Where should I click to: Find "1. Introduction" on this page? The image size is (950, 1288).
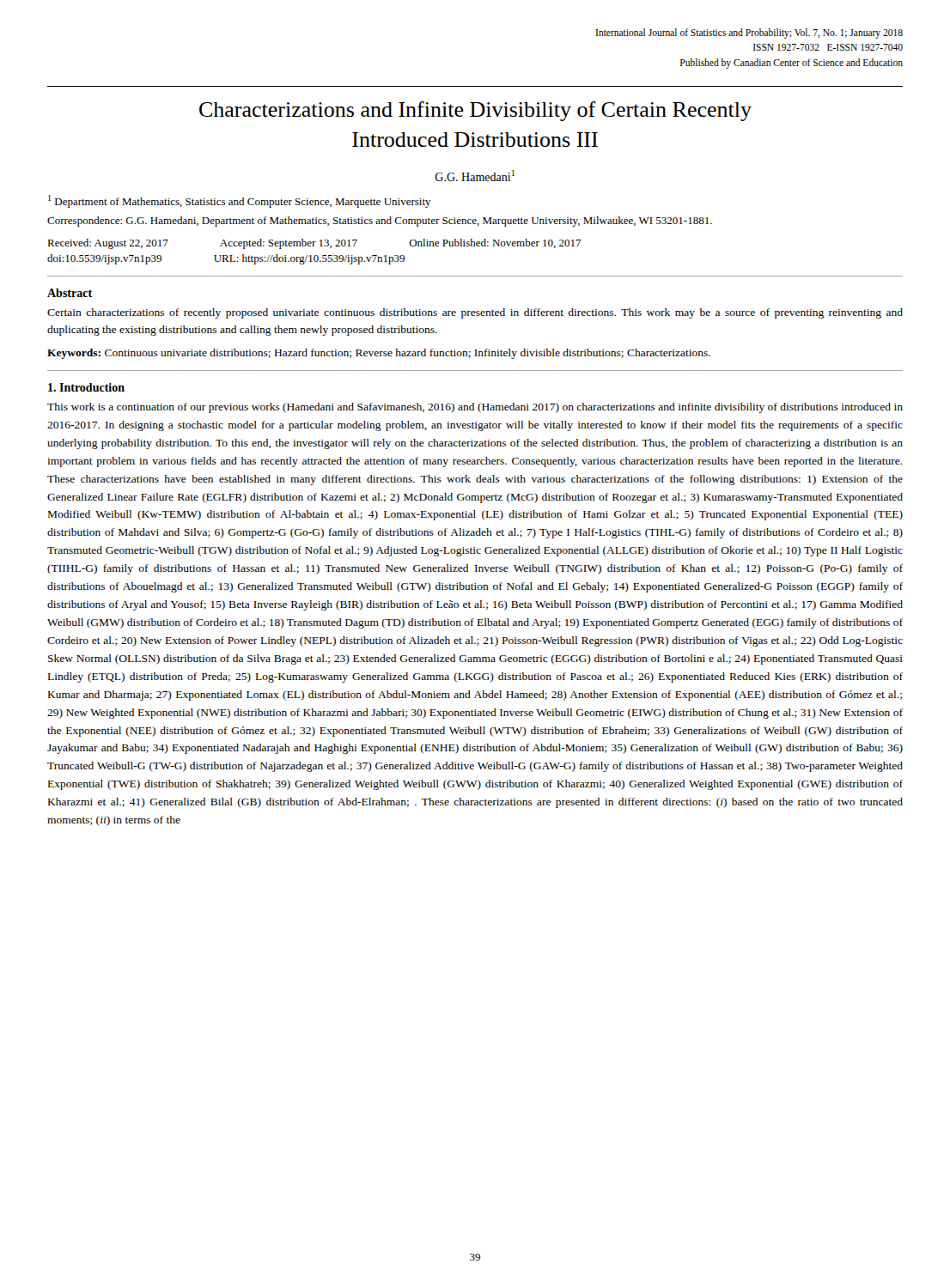(x=86, y=388)
